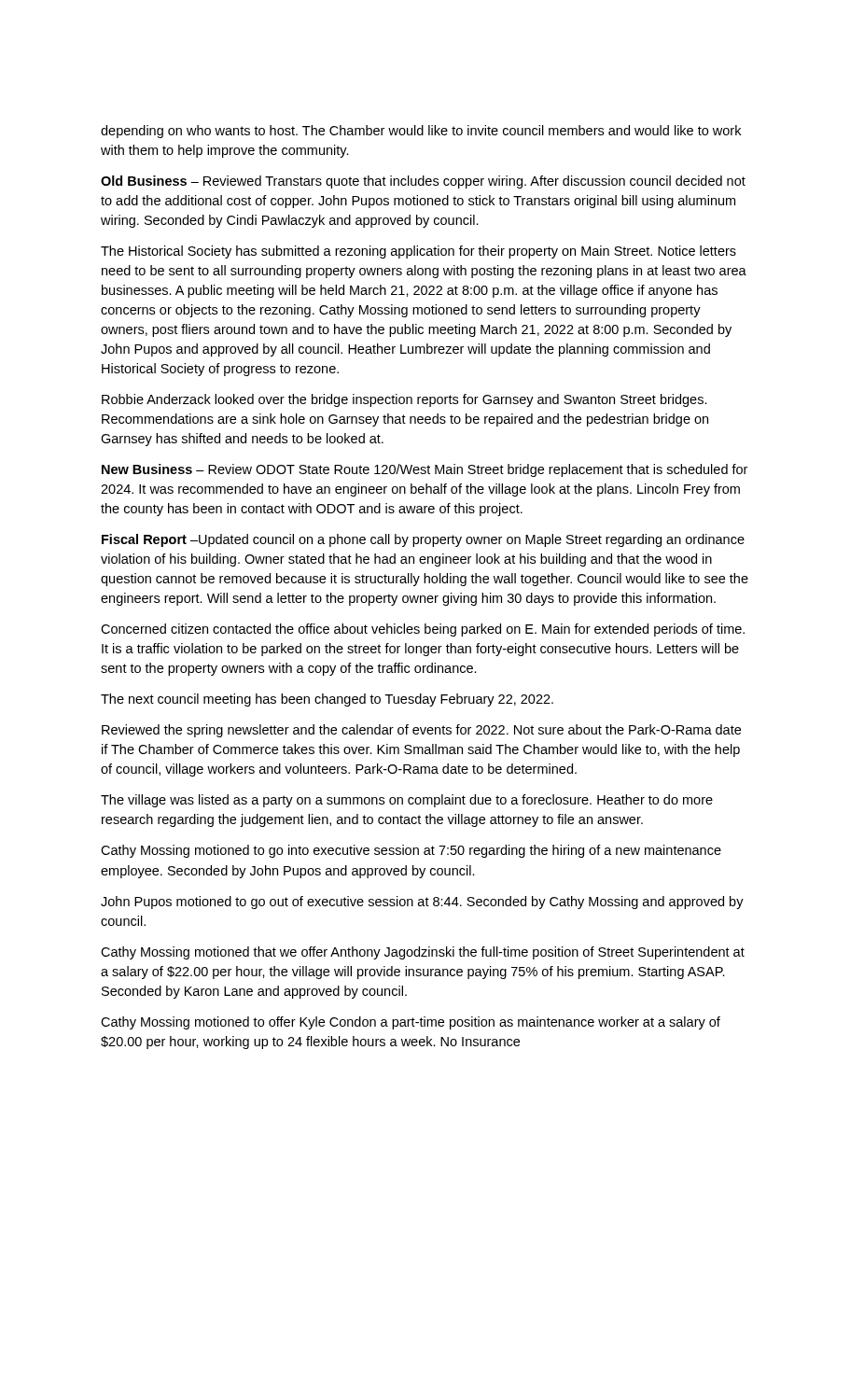The height and width of the screenshot is (1400, 850).
Task: Find the region starting "The village was listed"
Action: pos(425,811)
